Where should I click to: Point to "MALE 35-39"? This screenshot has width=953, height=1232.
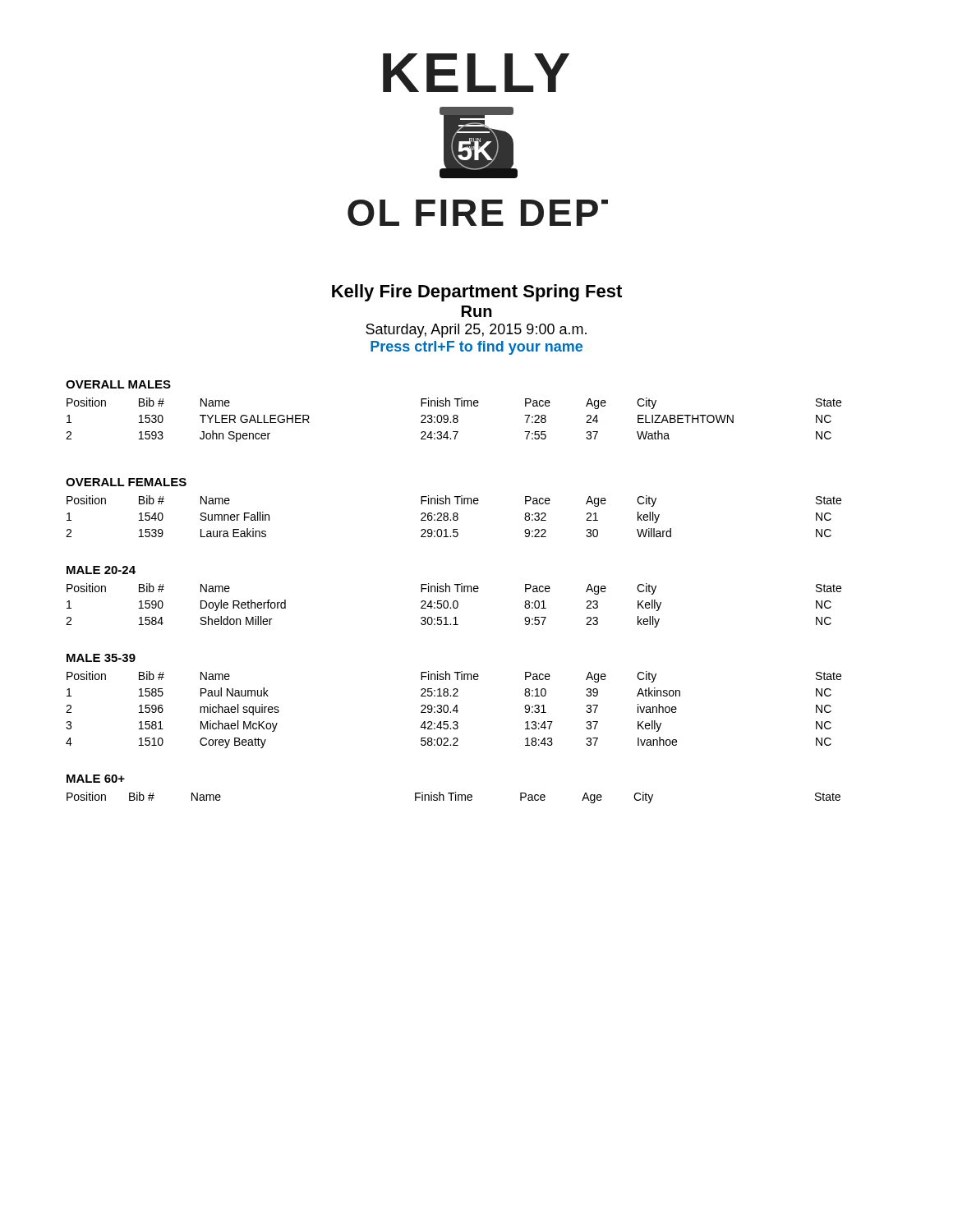pos(101,657)
